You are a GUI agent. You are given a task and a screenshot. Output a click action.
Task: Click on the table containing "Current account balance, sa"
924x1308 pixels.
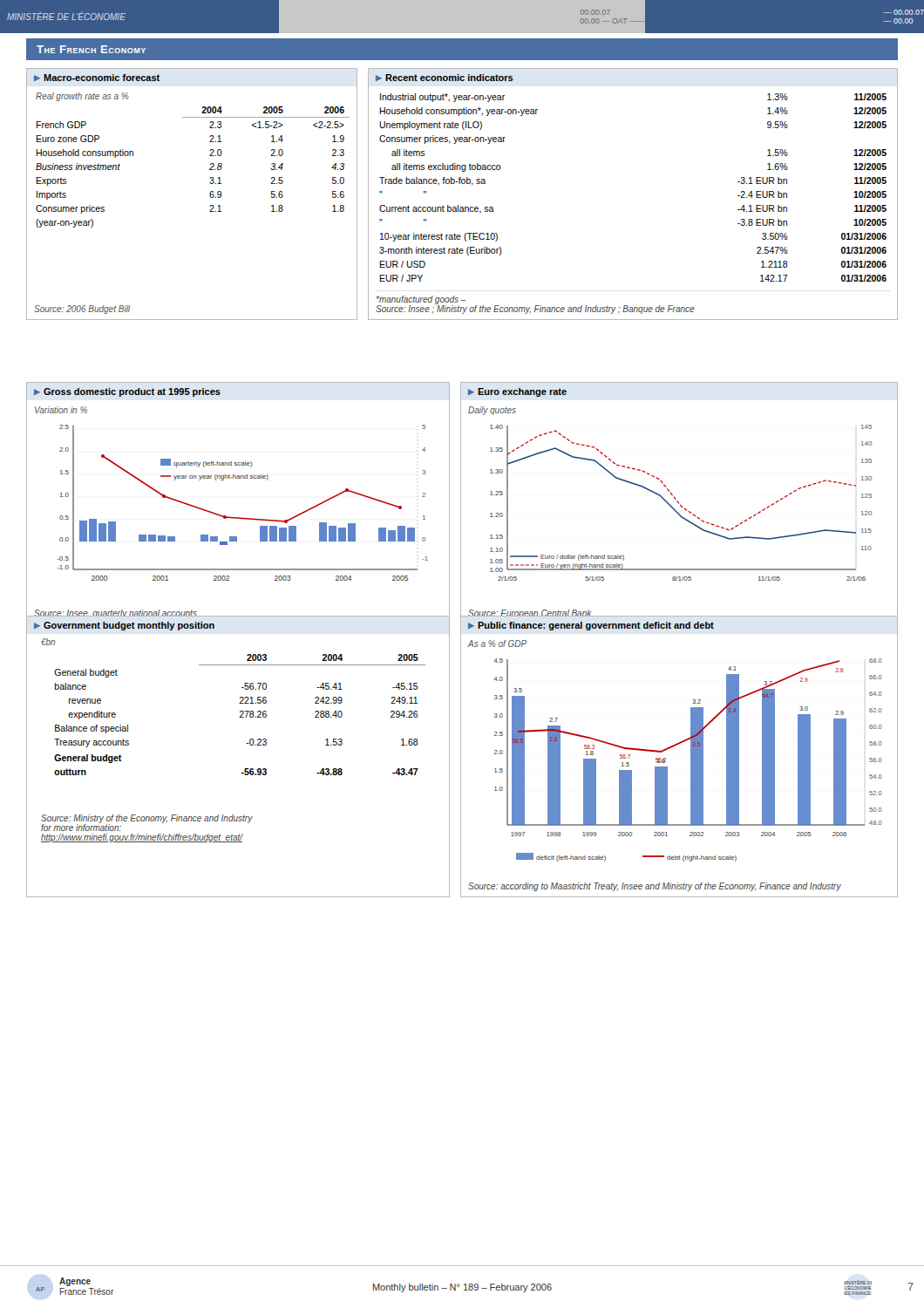coord(633,188)
